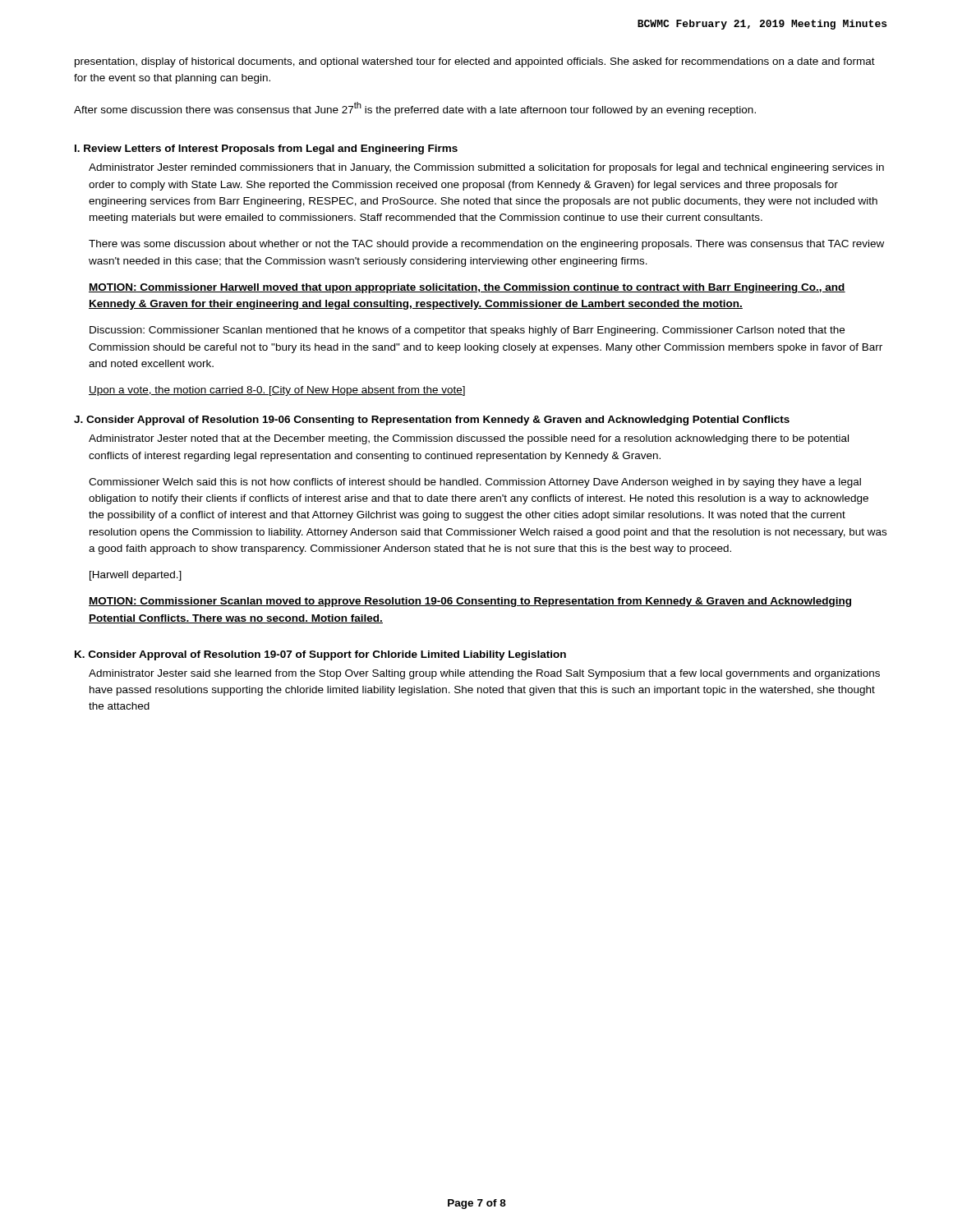
Task: Locate the text block starting "MOTION: Commissioner Scanlan"
Action: (x=470, y=609)
